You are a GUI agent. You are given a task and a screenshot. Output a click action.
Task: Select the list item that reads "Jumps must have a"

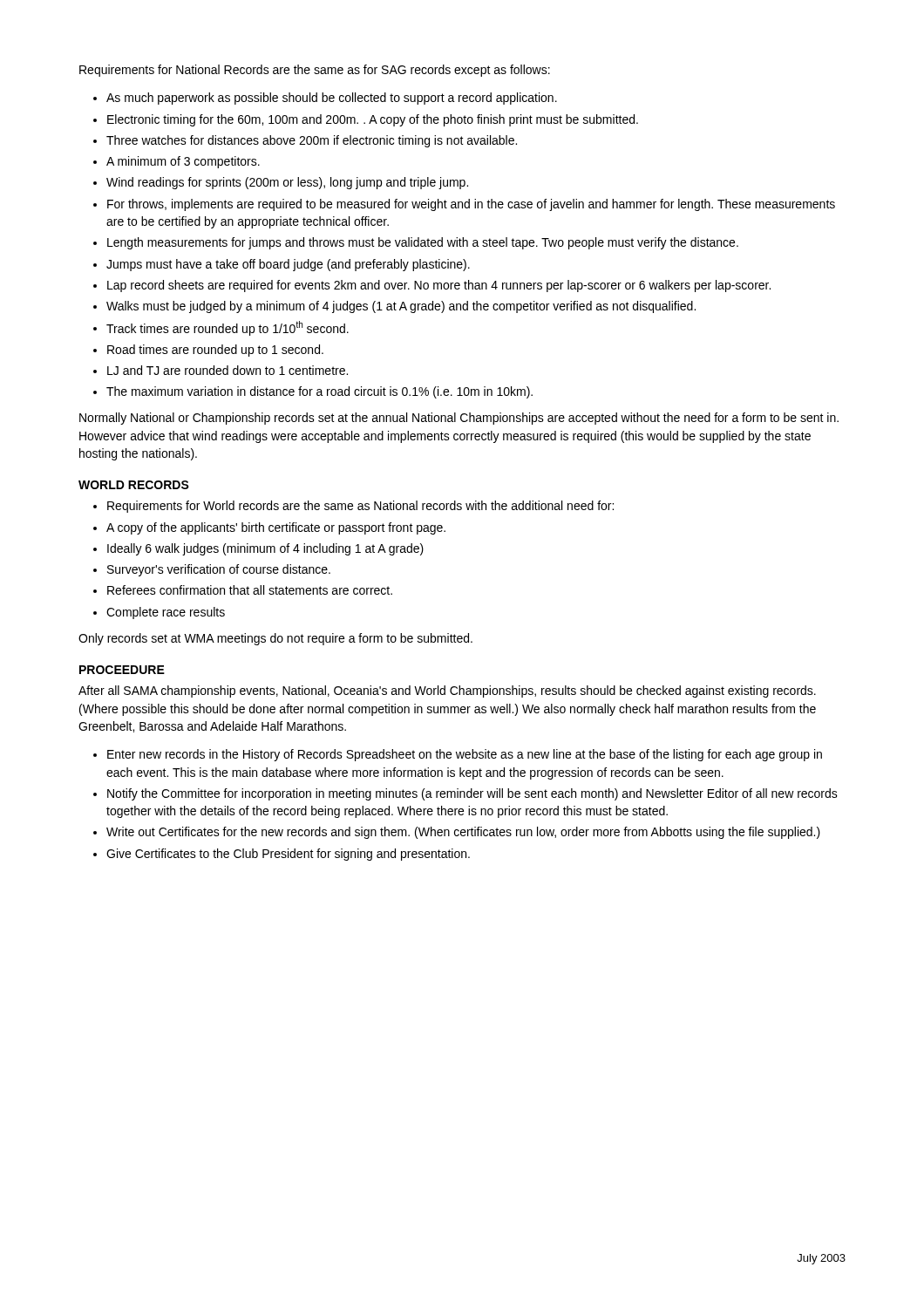[x=288, y=264]
